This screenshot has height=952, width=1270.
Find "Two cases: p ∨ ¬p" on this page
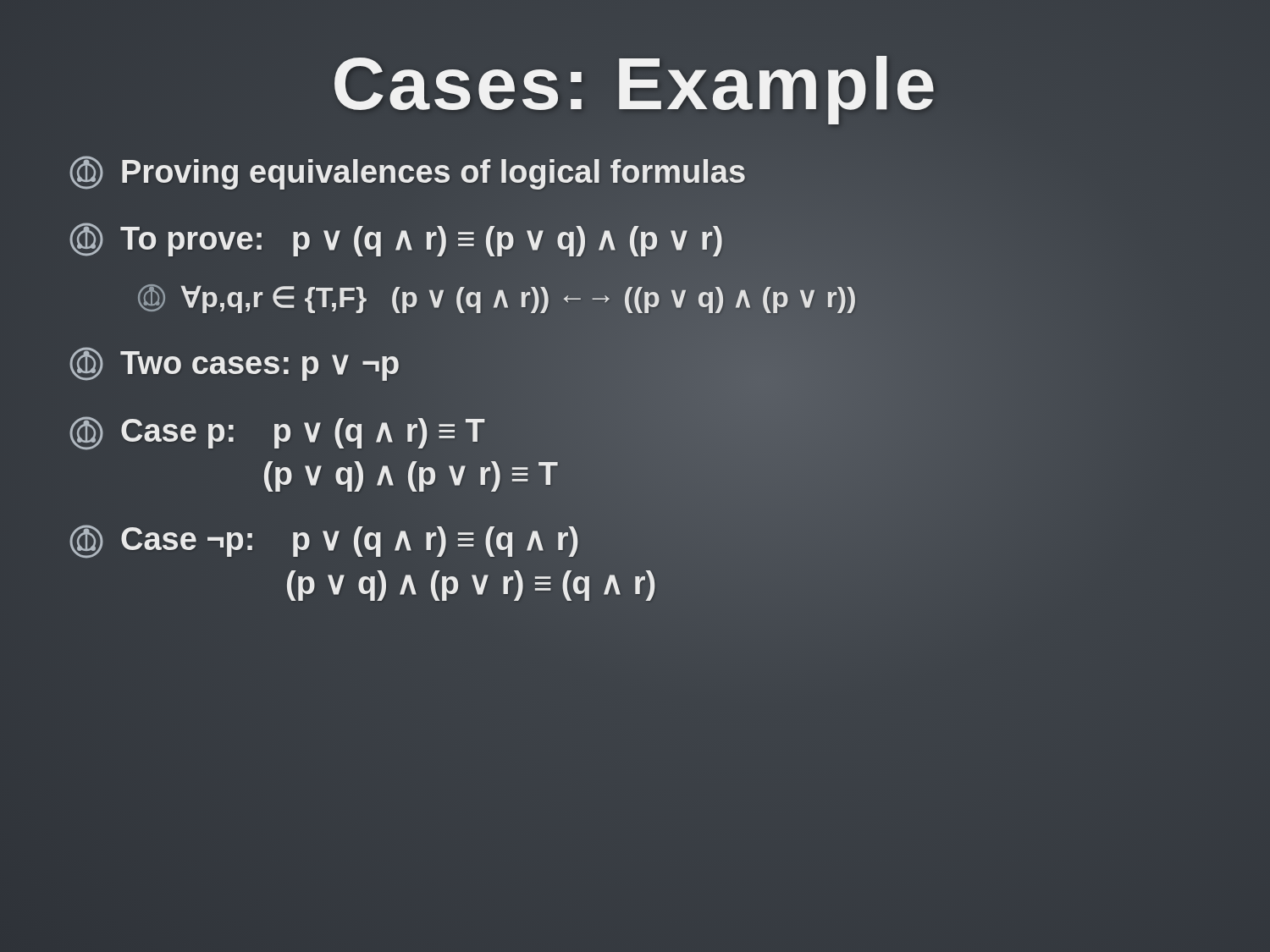(235, 364)
